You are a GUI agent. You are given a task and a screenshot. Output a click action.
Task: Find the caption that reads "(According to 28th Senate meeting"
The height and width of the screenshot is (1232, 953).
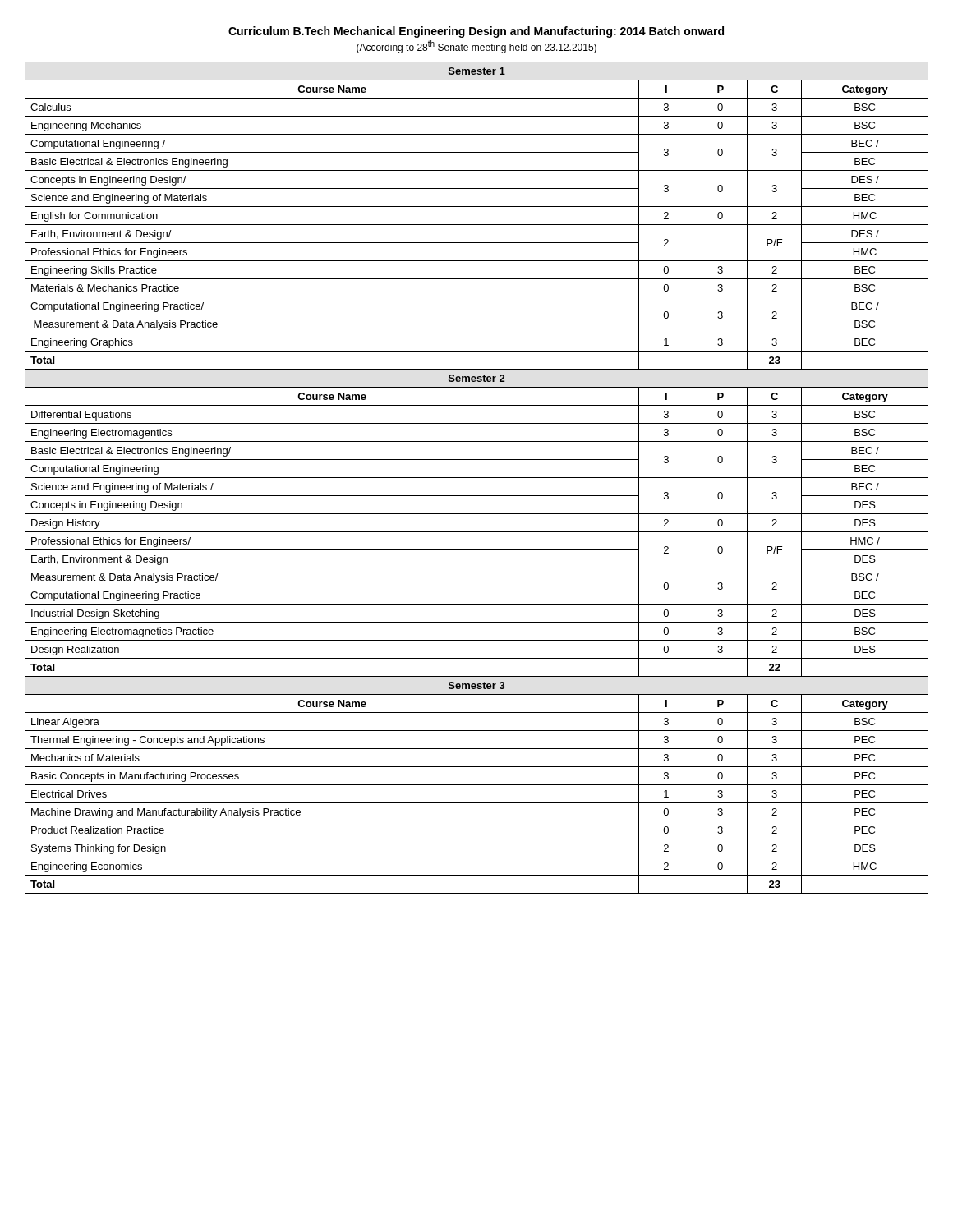coord(476,46)
